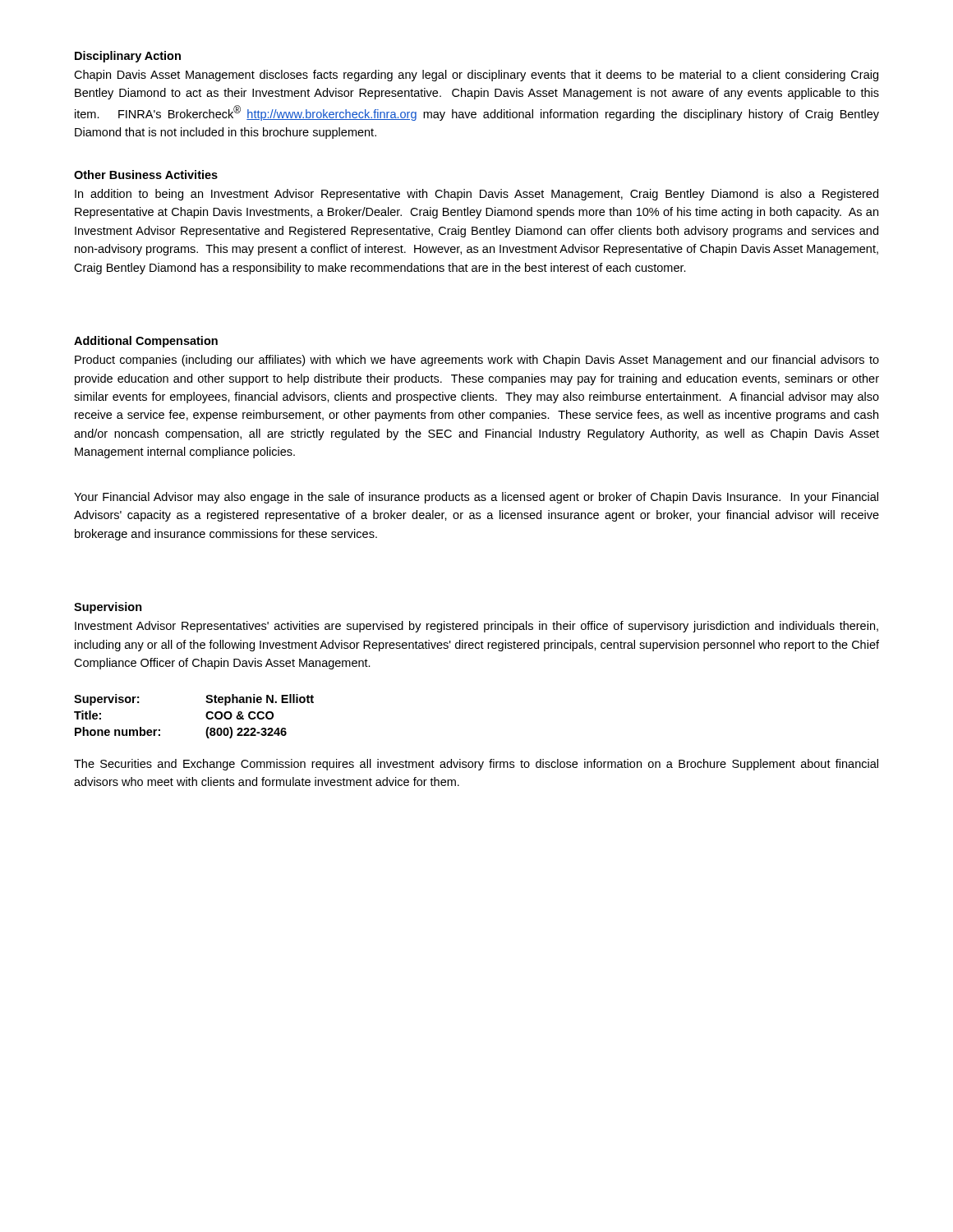Locate the text block that reads "Investment Advisor Representatives'"
953x1232 pixels.
click(x=476, y=645)
